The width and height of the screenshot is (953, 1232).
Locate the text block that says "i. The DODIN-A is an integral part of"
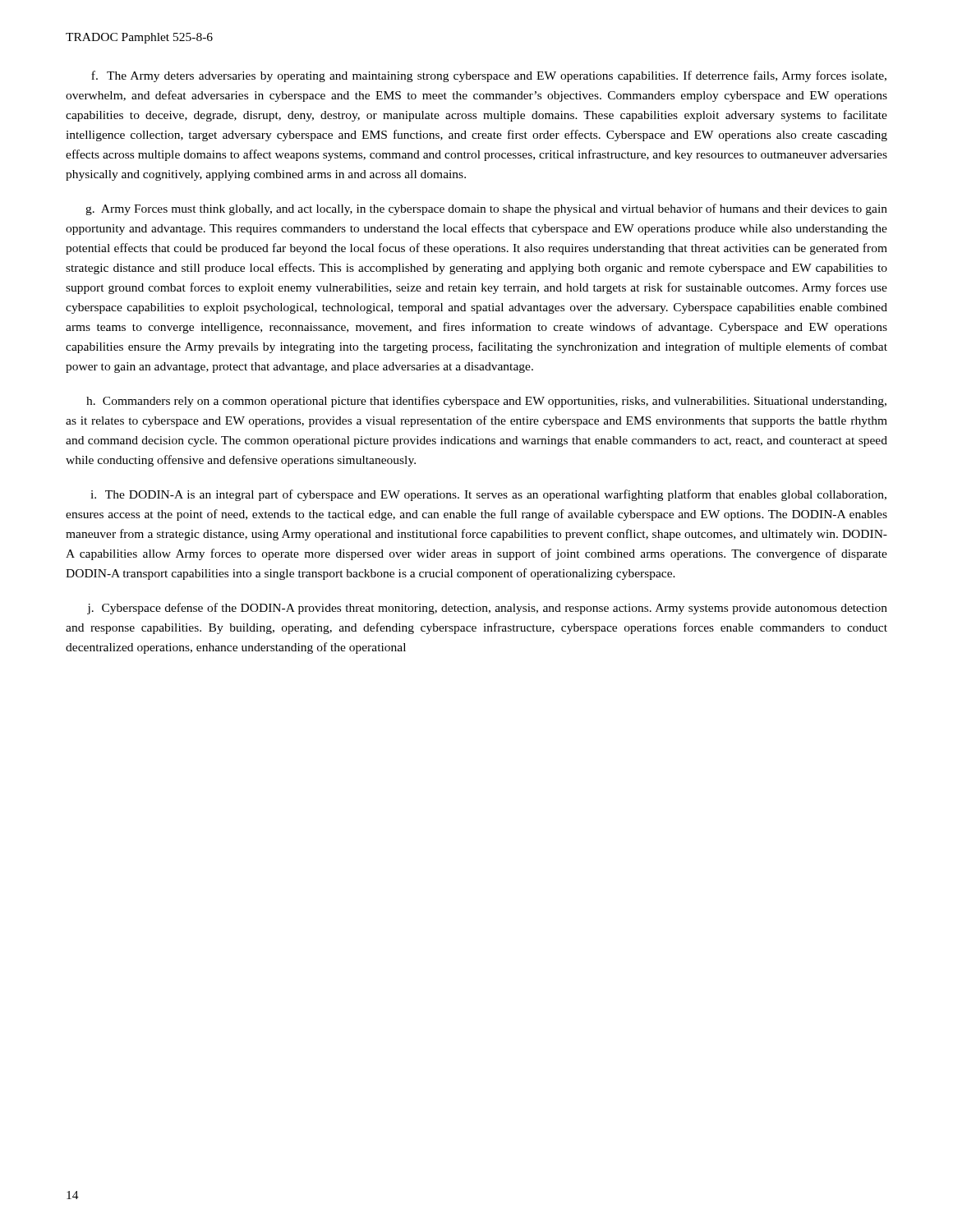coord(476,534)
